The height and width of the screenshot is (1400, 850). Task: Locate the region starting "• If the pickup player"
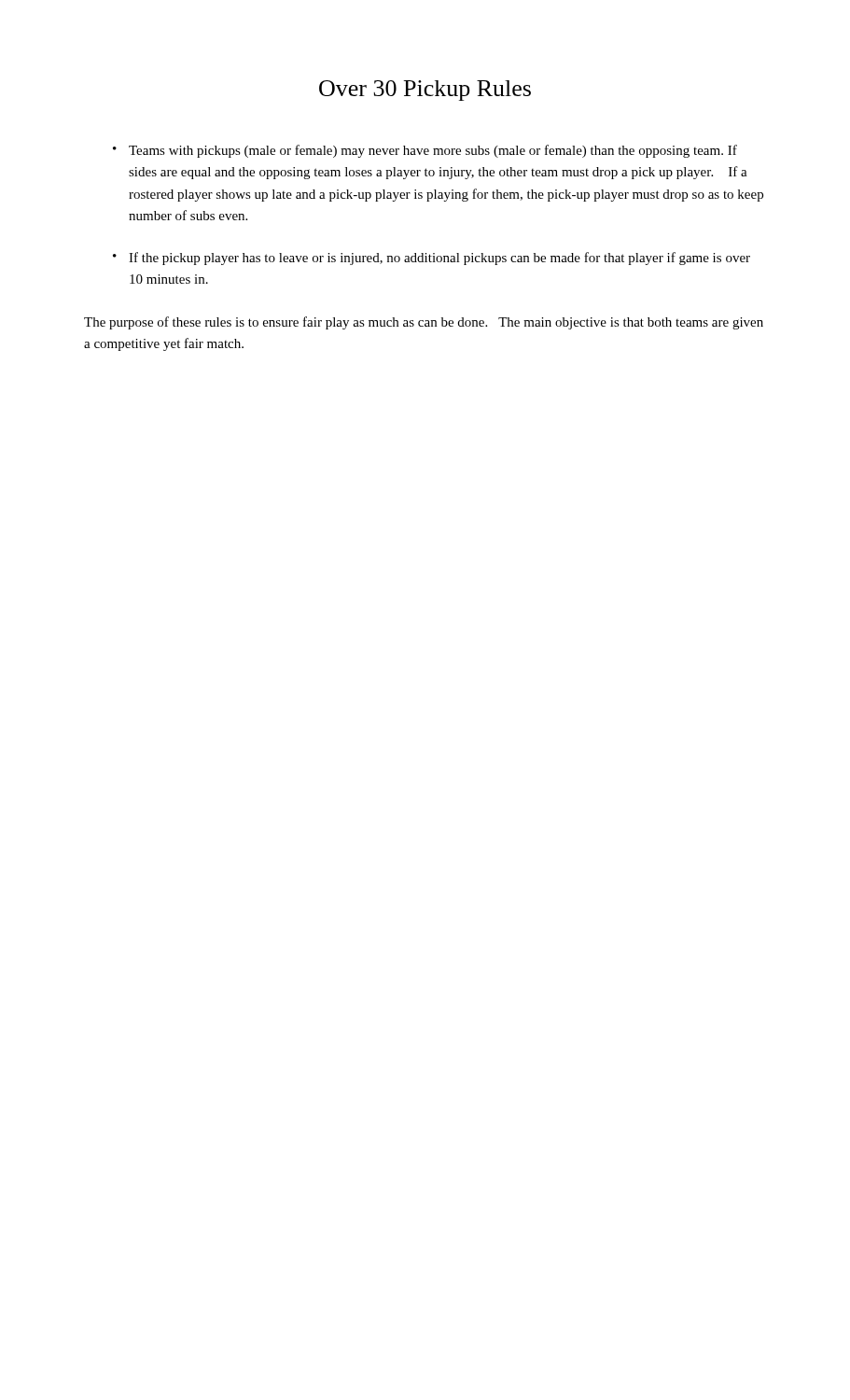(x=439, y=269)
